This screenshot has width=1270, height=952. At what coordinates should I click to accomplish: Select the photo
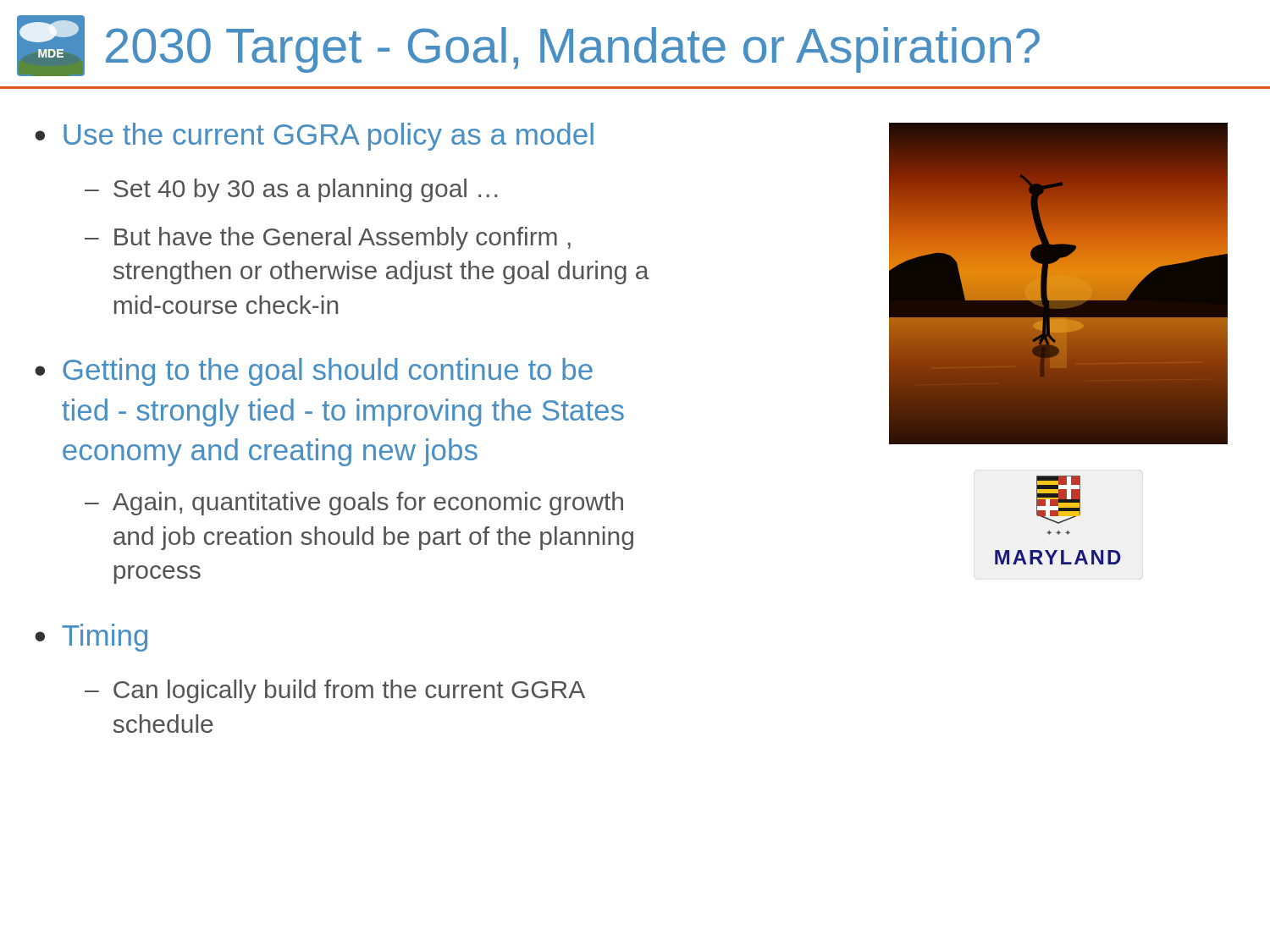point(1058,284)
